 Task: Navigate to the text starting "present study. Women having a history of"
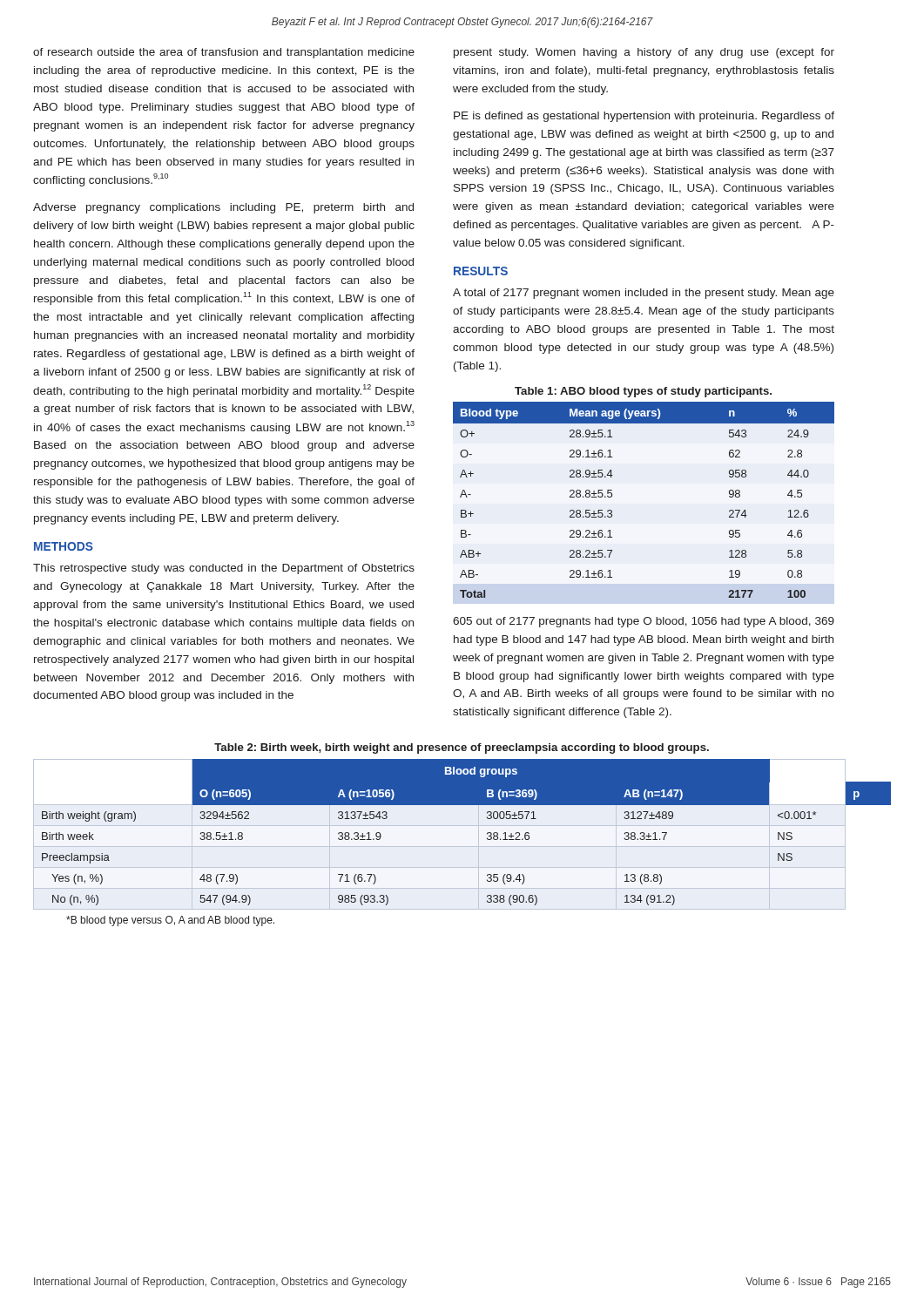[644, 71]
